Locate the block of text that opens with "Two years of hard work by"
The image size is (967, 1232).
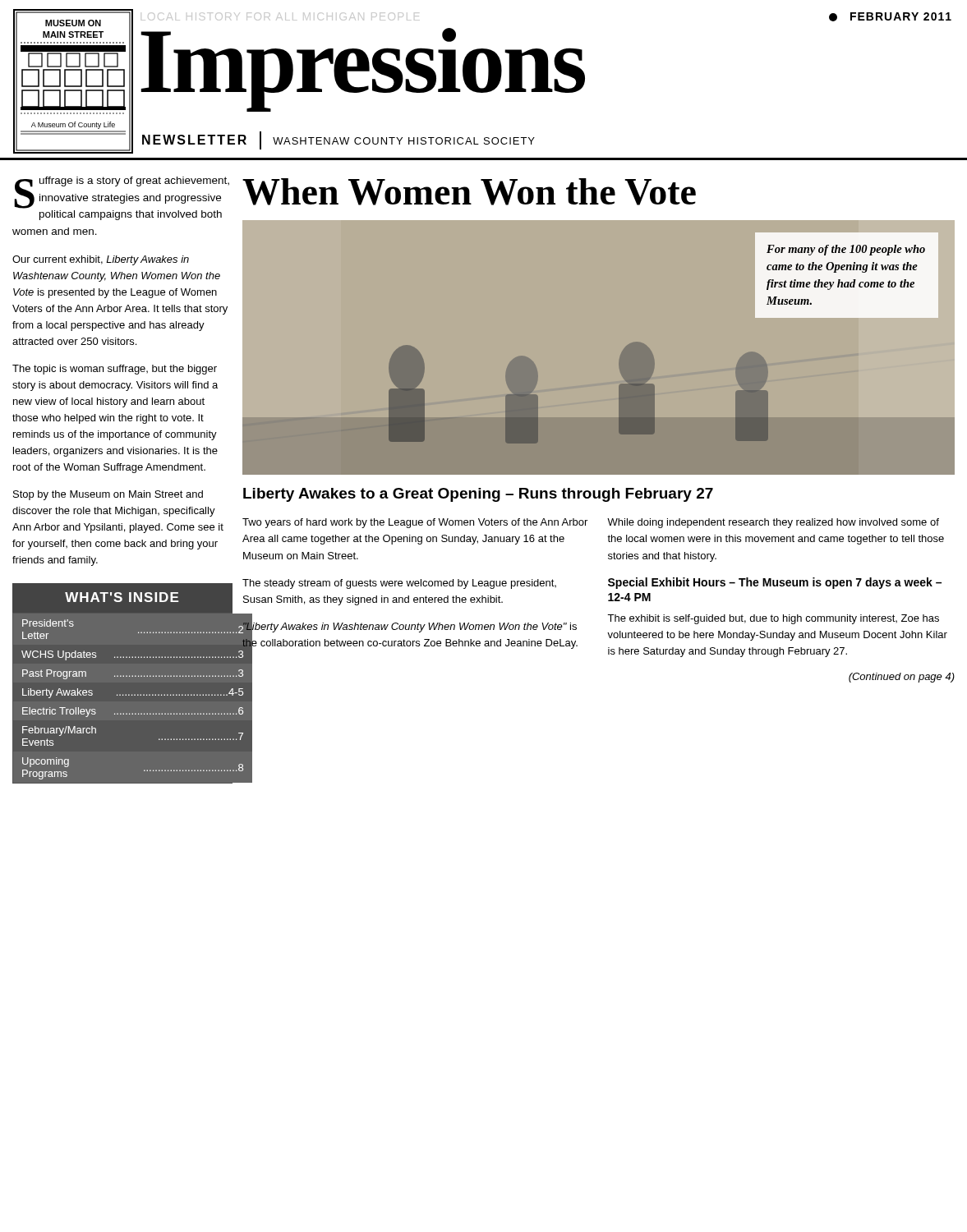point(415,539)
